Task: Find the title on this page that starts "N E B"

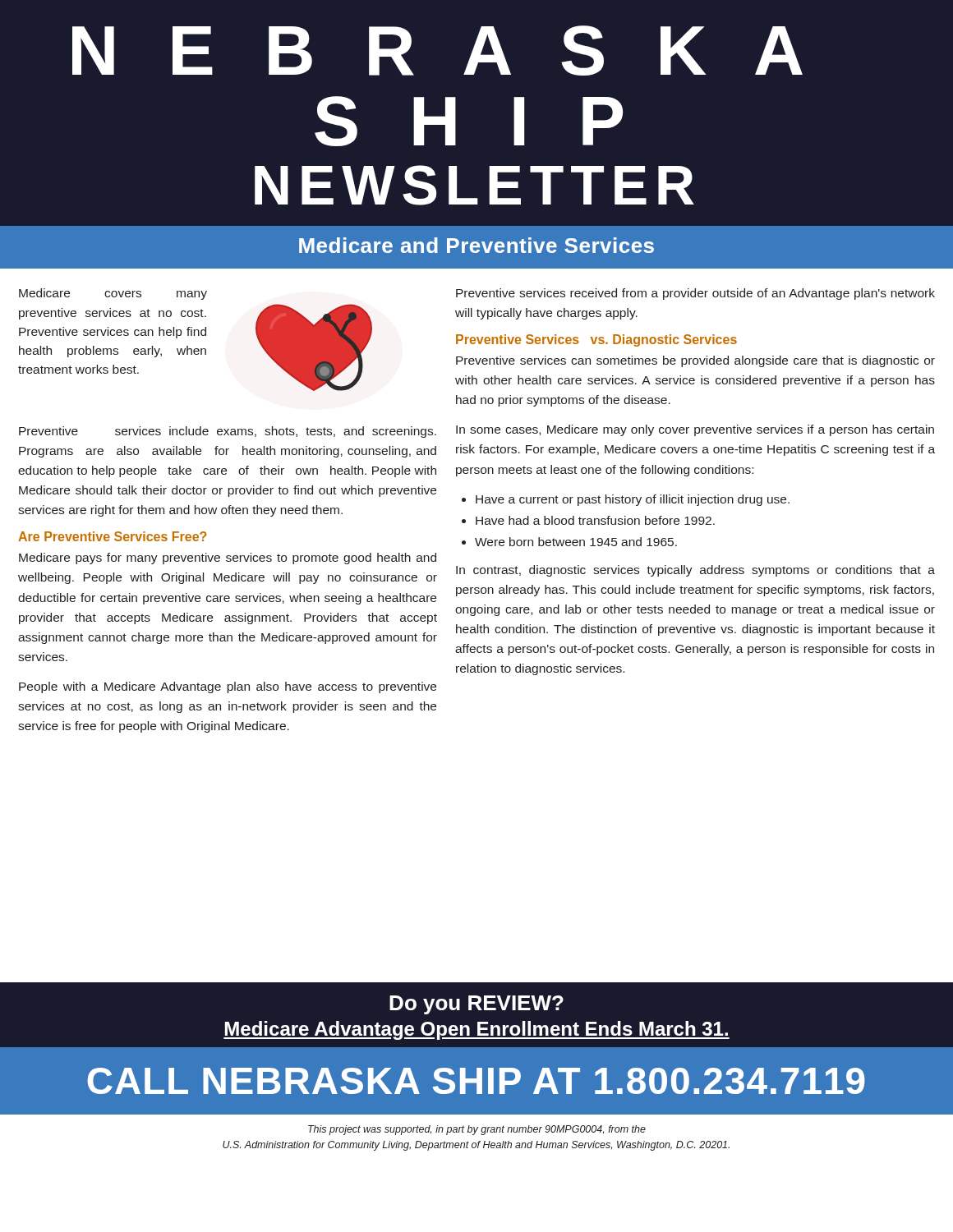Action: click(x=476, y=113)
